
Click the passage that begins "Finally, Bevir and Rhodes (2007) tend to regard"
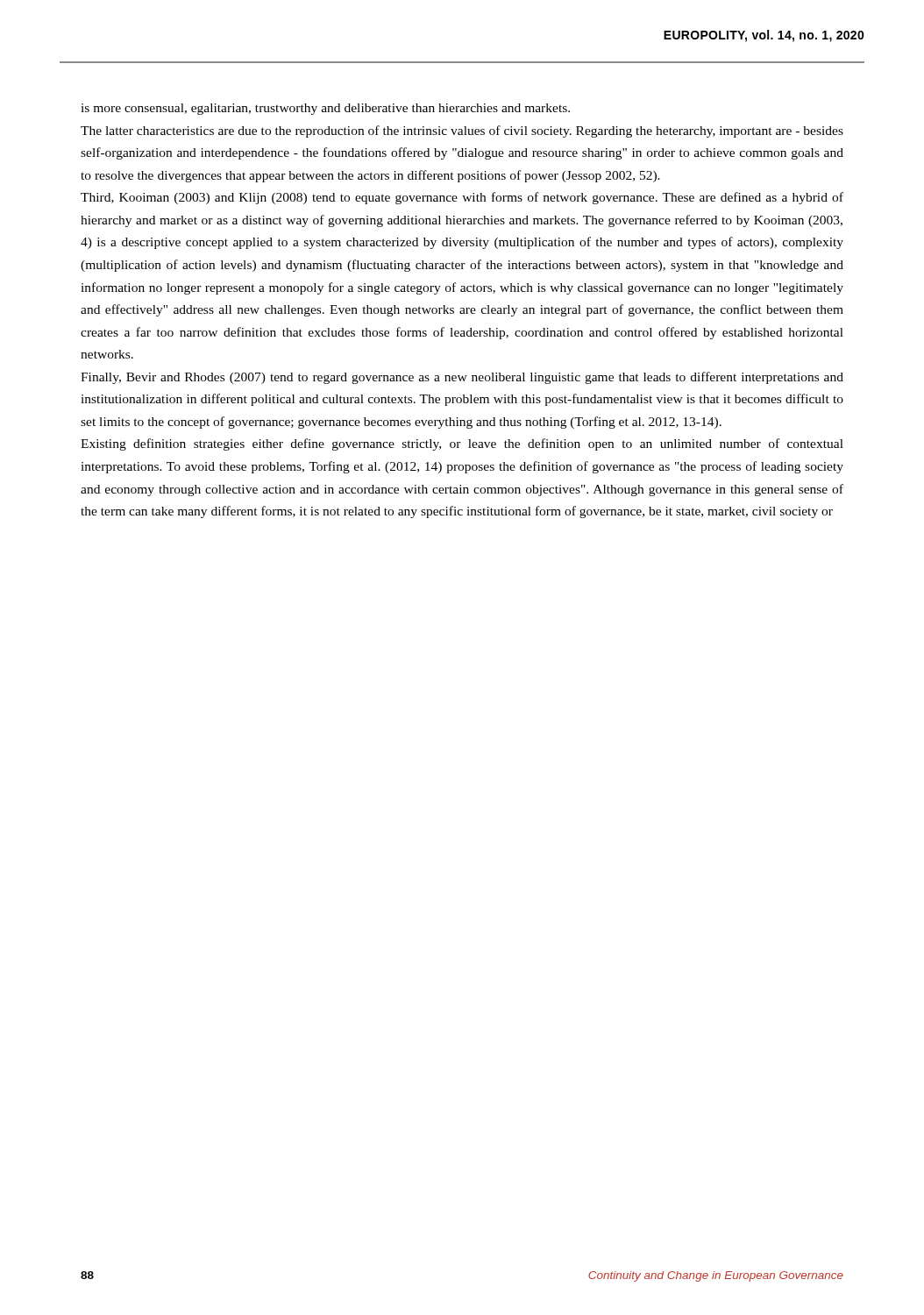click(462, 399)
